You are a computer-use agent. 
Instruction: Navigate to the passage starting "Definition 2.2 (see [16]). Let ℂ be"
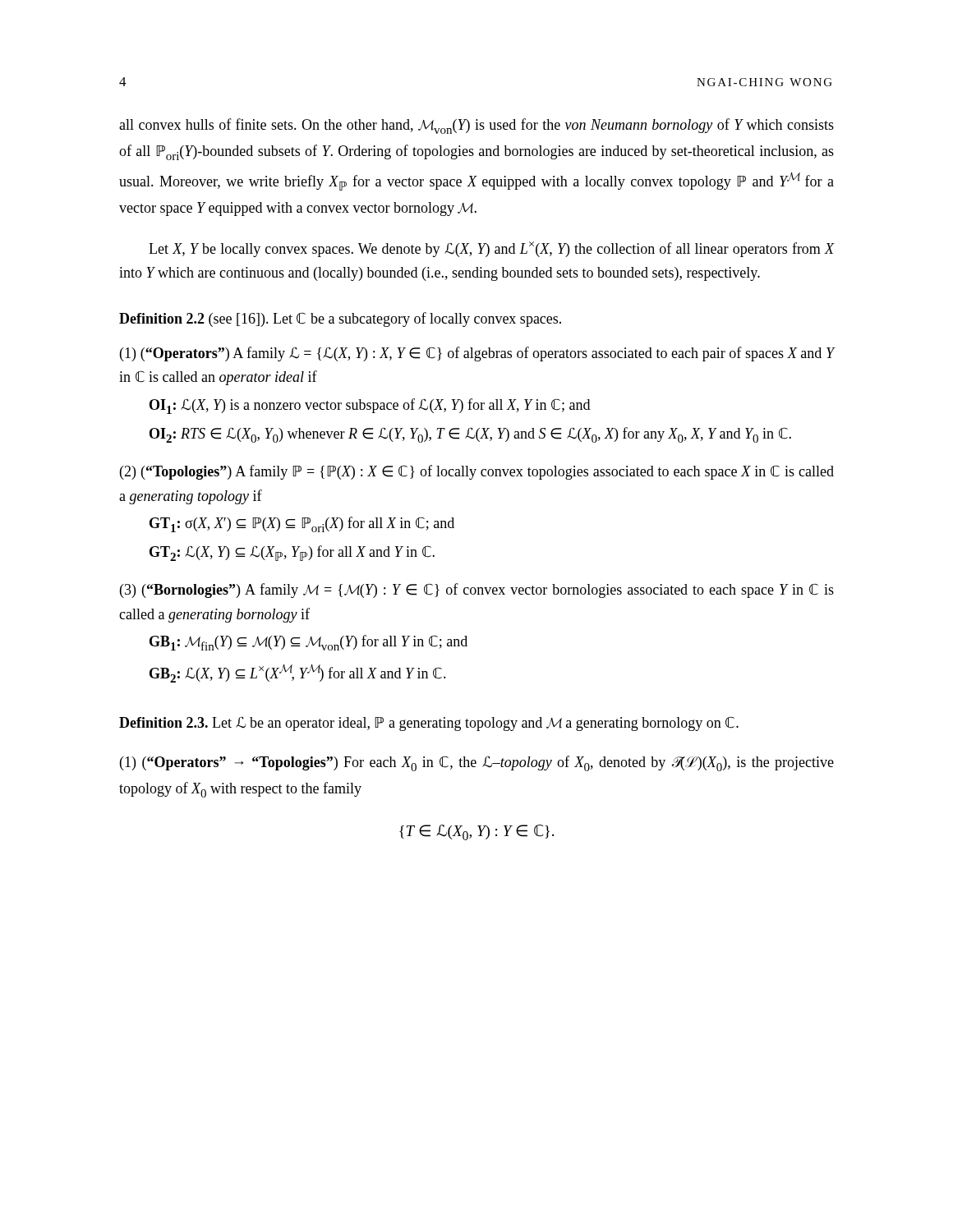[340, 319]
